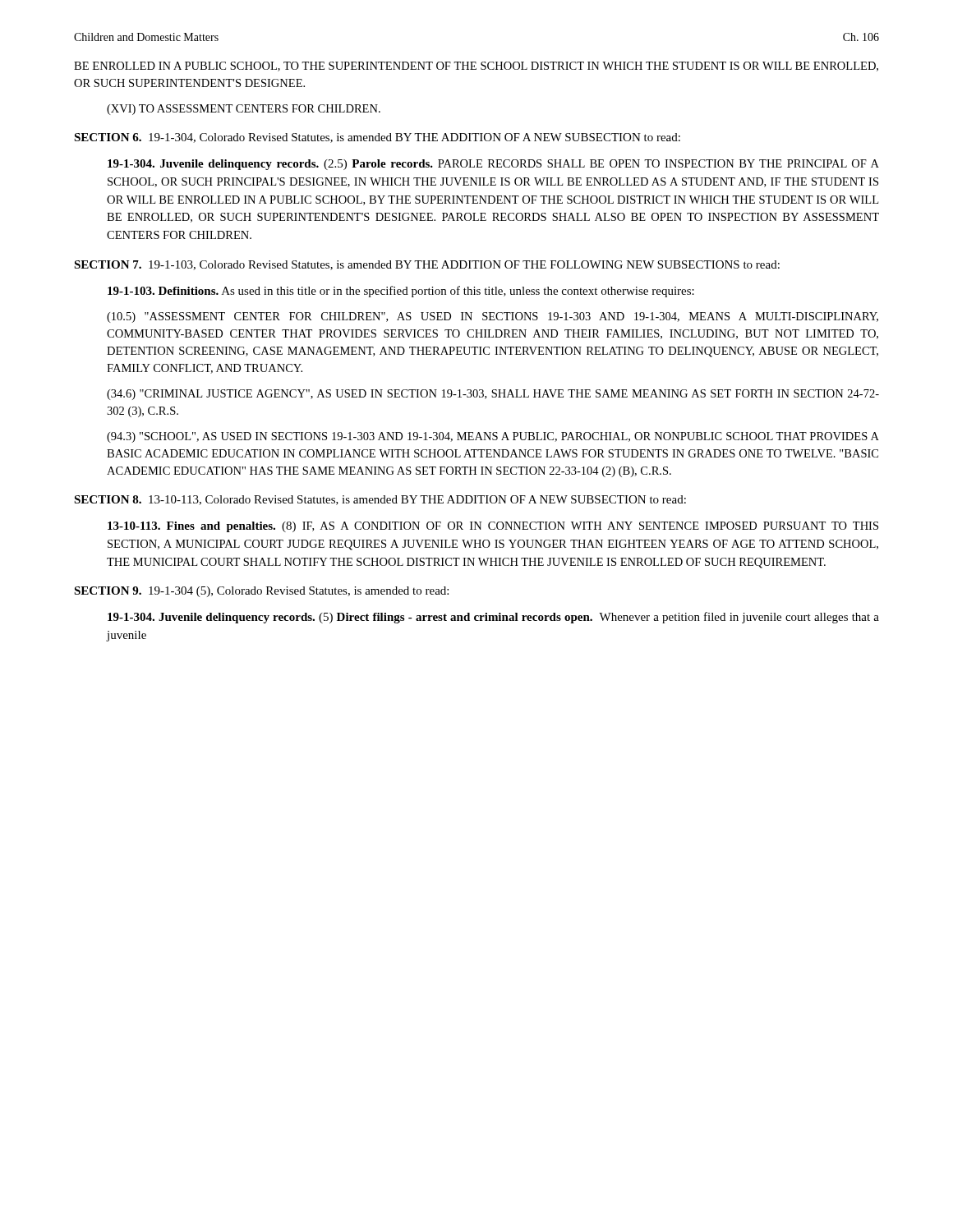Select the text block starting "SECTION 8. 13-10-113, Colorado Revised Statutes,"
Image resolution: width=953 pixels, height=1232 pixels.
pos(380,500)
